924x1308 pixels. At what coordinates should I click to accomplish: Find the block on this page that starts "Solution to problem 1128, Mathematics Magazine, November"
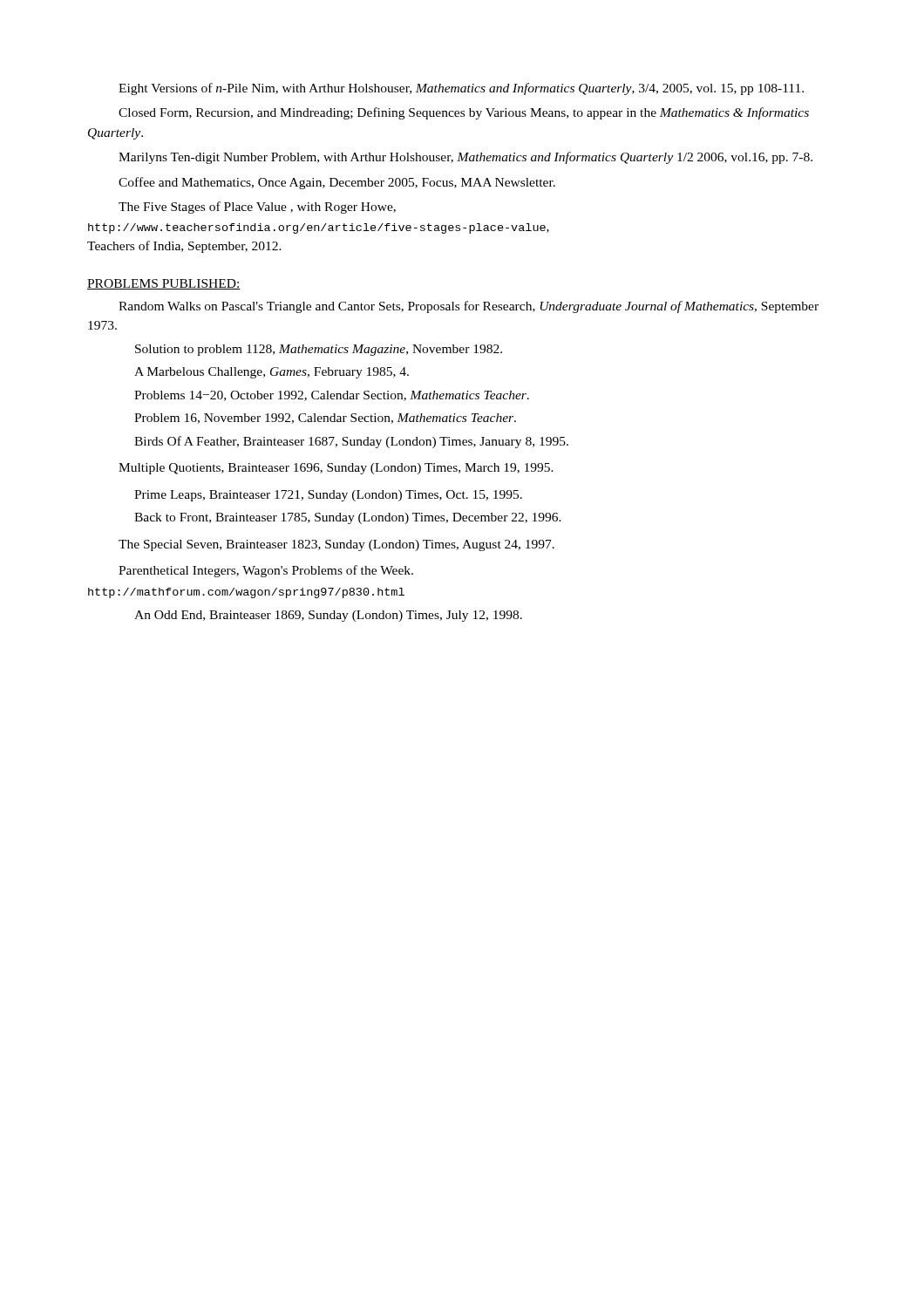466,349
